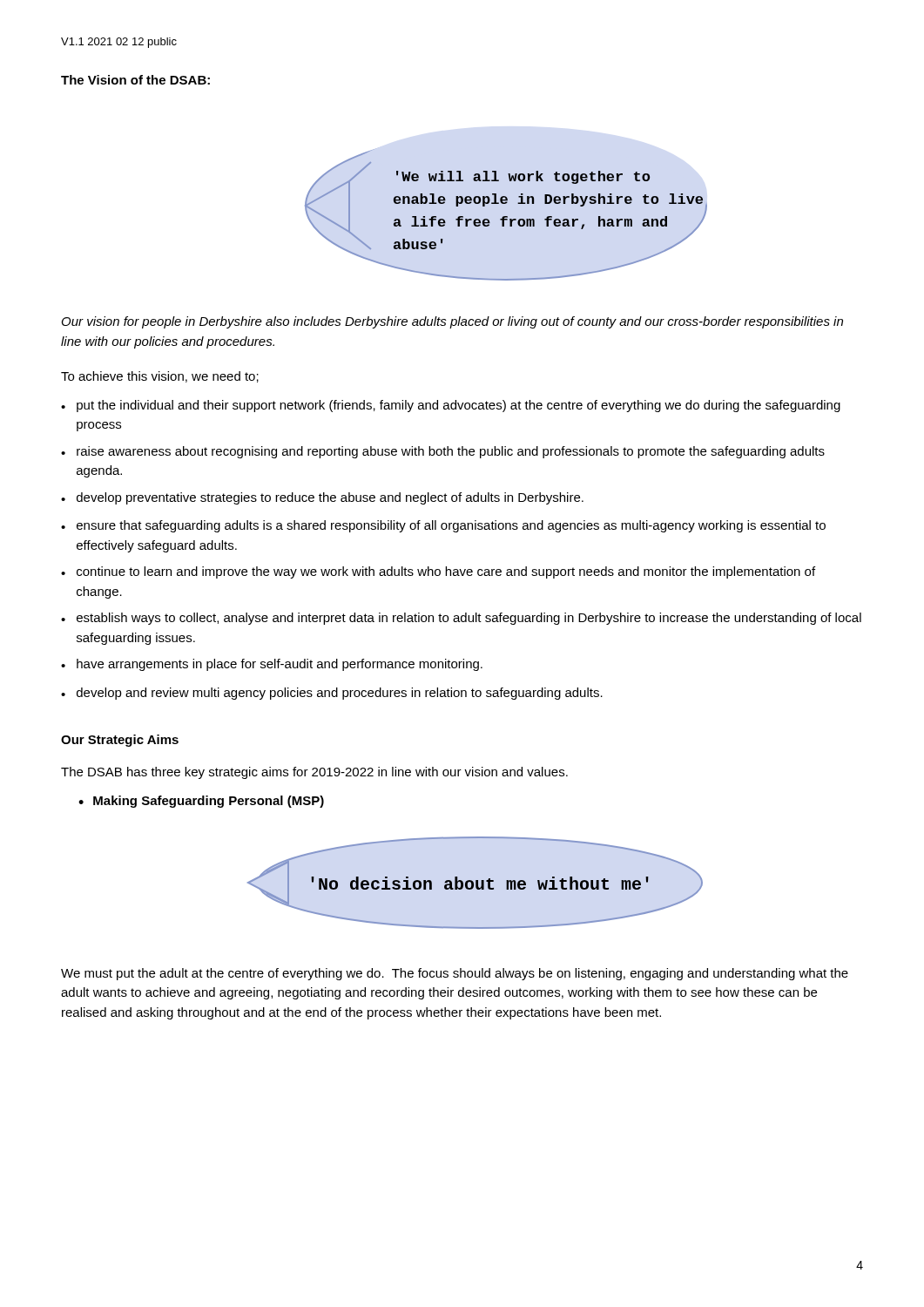Image resolution: width=924 pixels, height=1307 pixels.
Task: Where does it say "The Vision of the DSAB:"?
Action: (136, 80)
